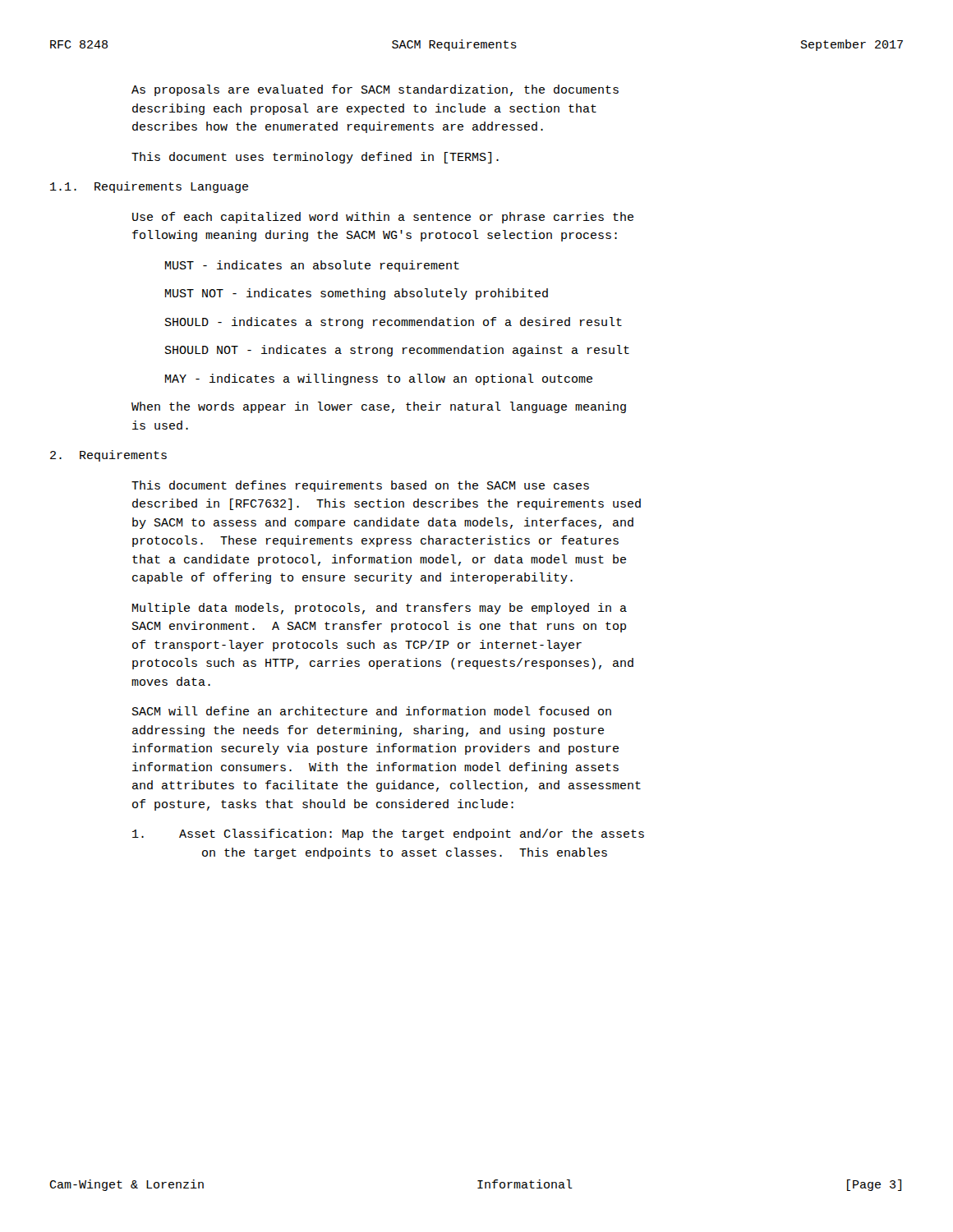Where is the passage that starts "This document uses terminology"?
Screen dimensions: 1232x953
(x=316, y=158)
